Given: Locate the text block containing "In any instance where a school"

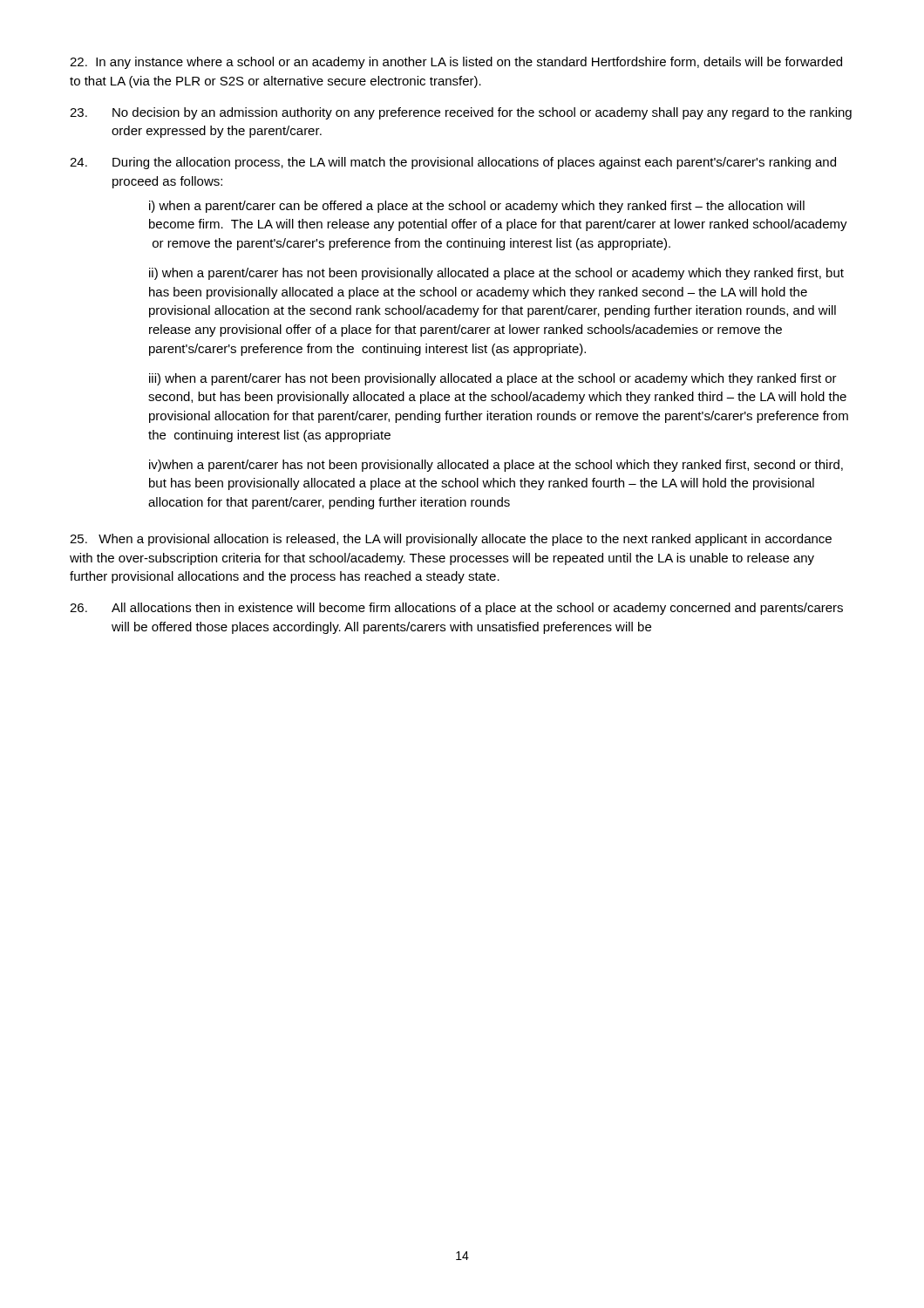Looking at the screenshot, I should pyautogui.click(x=456, y=71).
